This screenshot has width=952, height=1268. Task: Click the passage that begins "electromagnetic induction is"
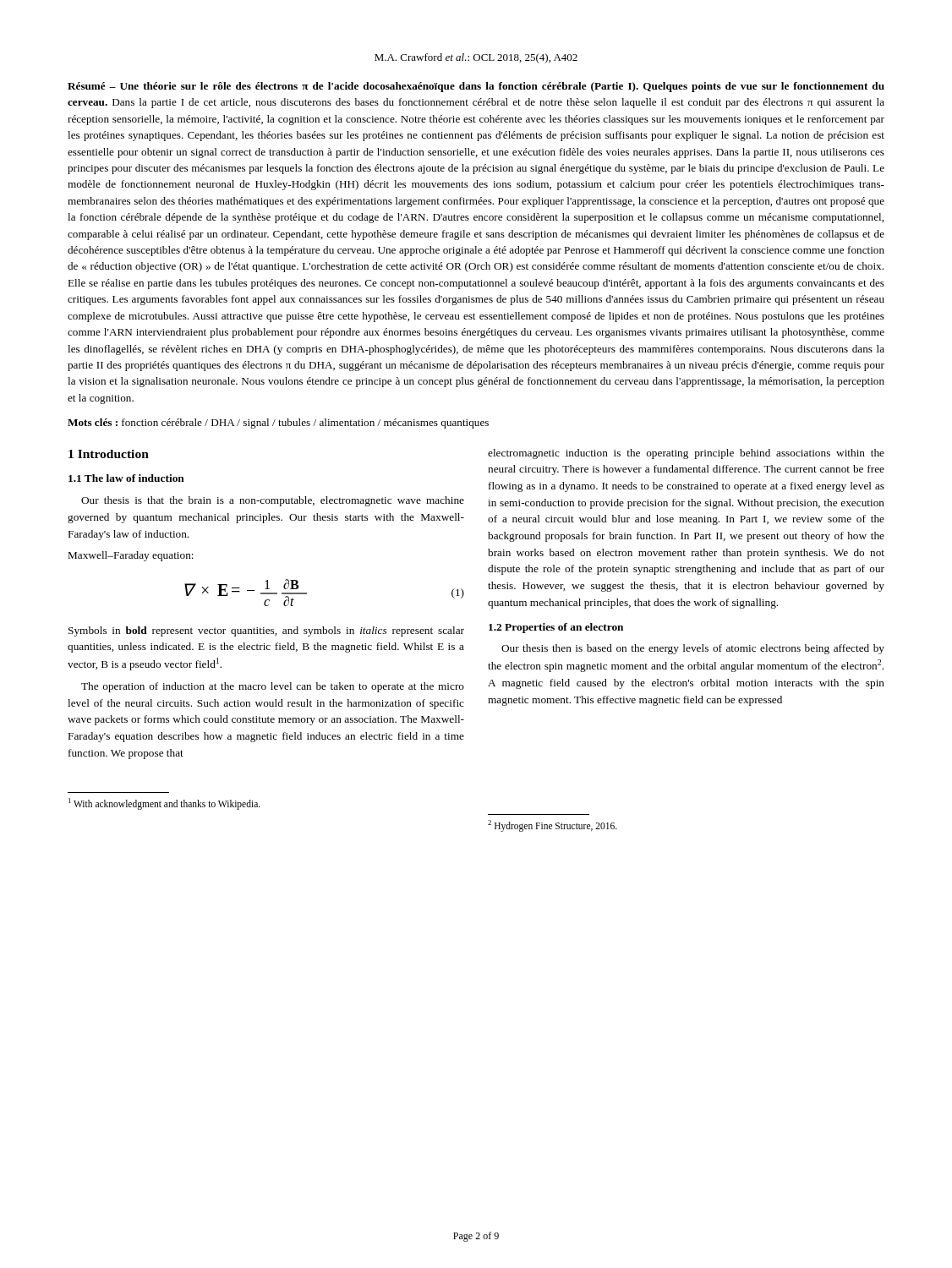coord(686,527)
